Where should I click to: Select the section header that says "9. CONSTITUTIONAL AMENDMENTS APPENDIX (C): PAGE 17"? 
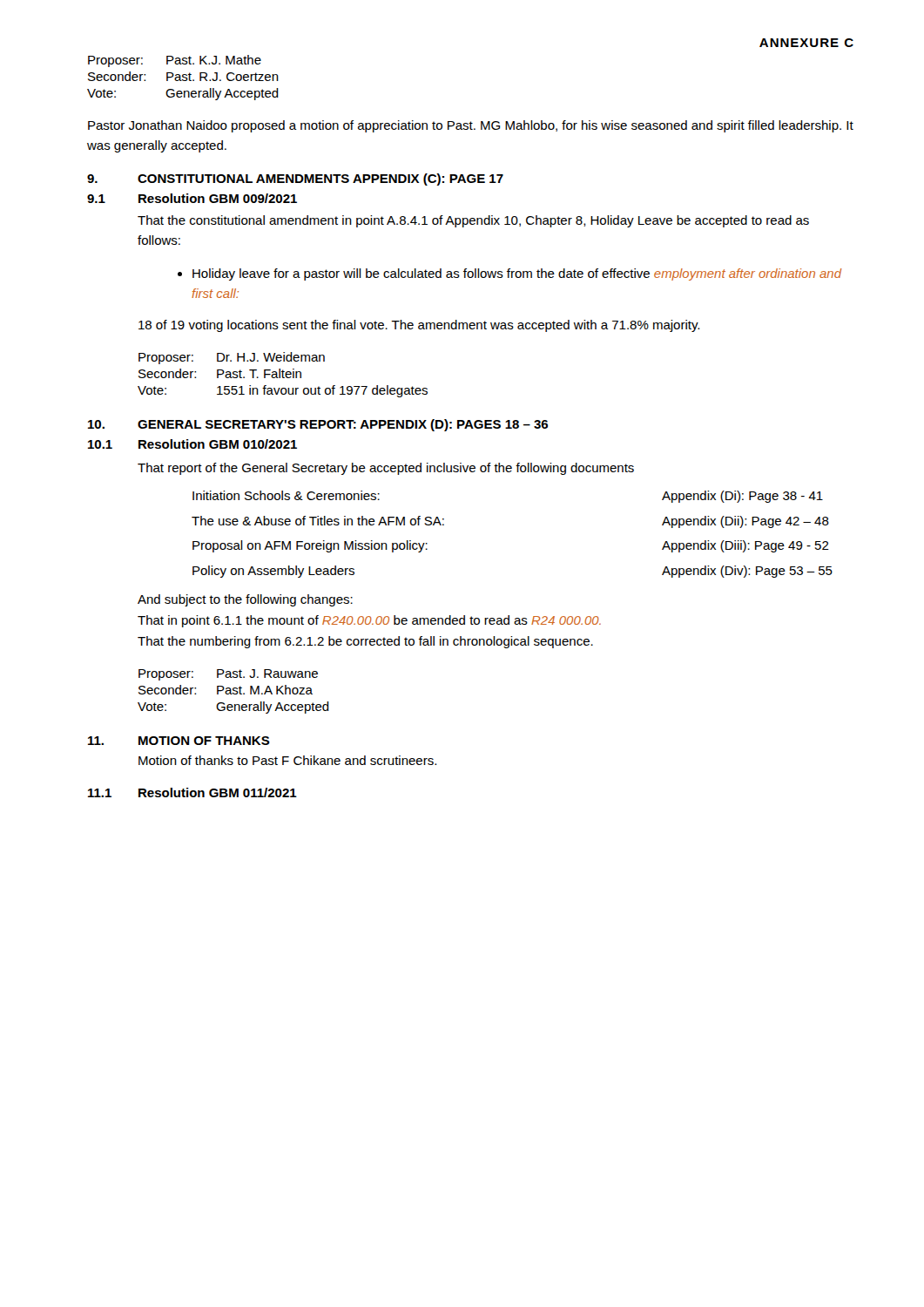pos(295,178)
